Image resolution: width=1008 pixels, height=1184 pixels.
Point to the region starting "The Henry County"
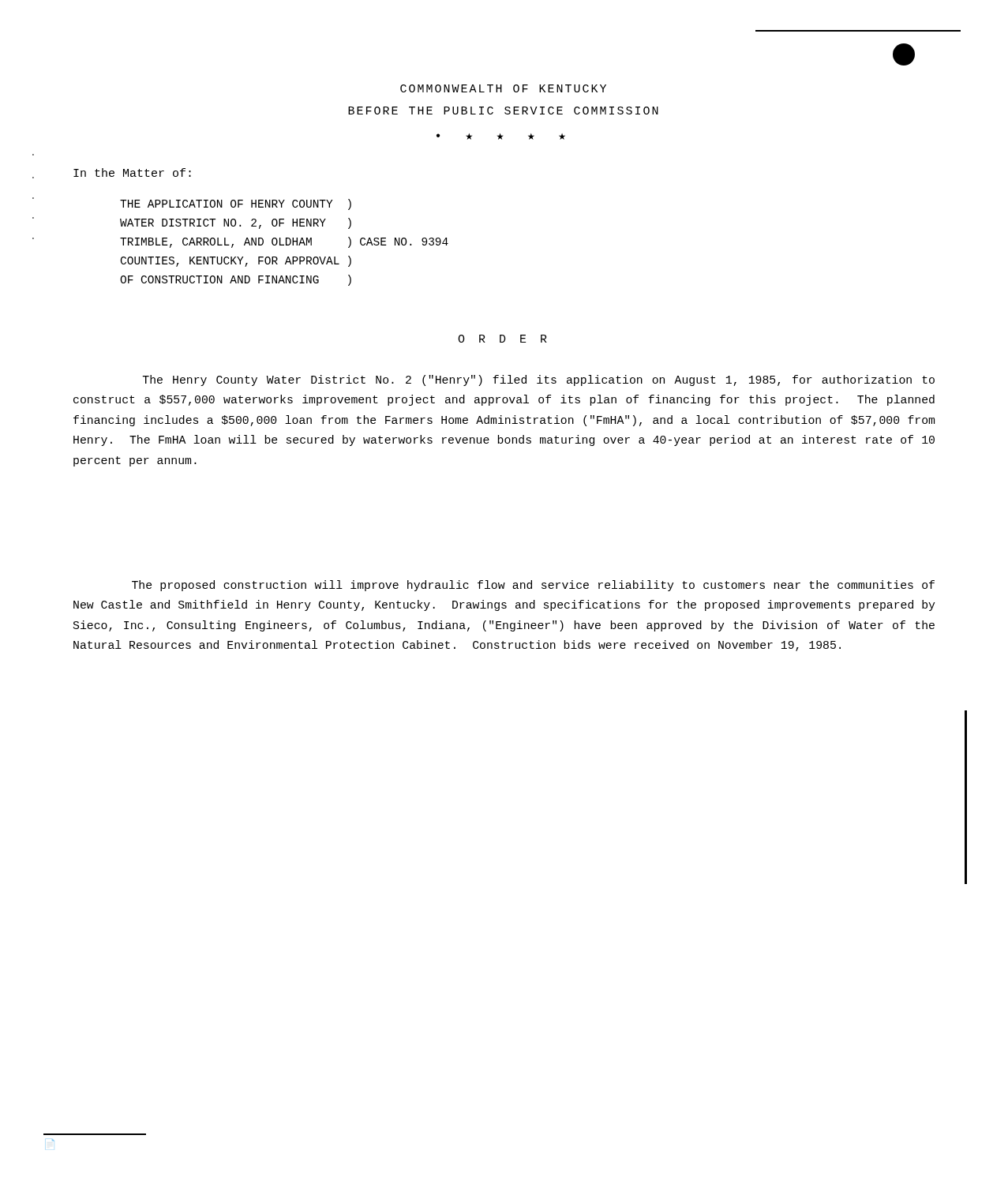pos(504,421)
